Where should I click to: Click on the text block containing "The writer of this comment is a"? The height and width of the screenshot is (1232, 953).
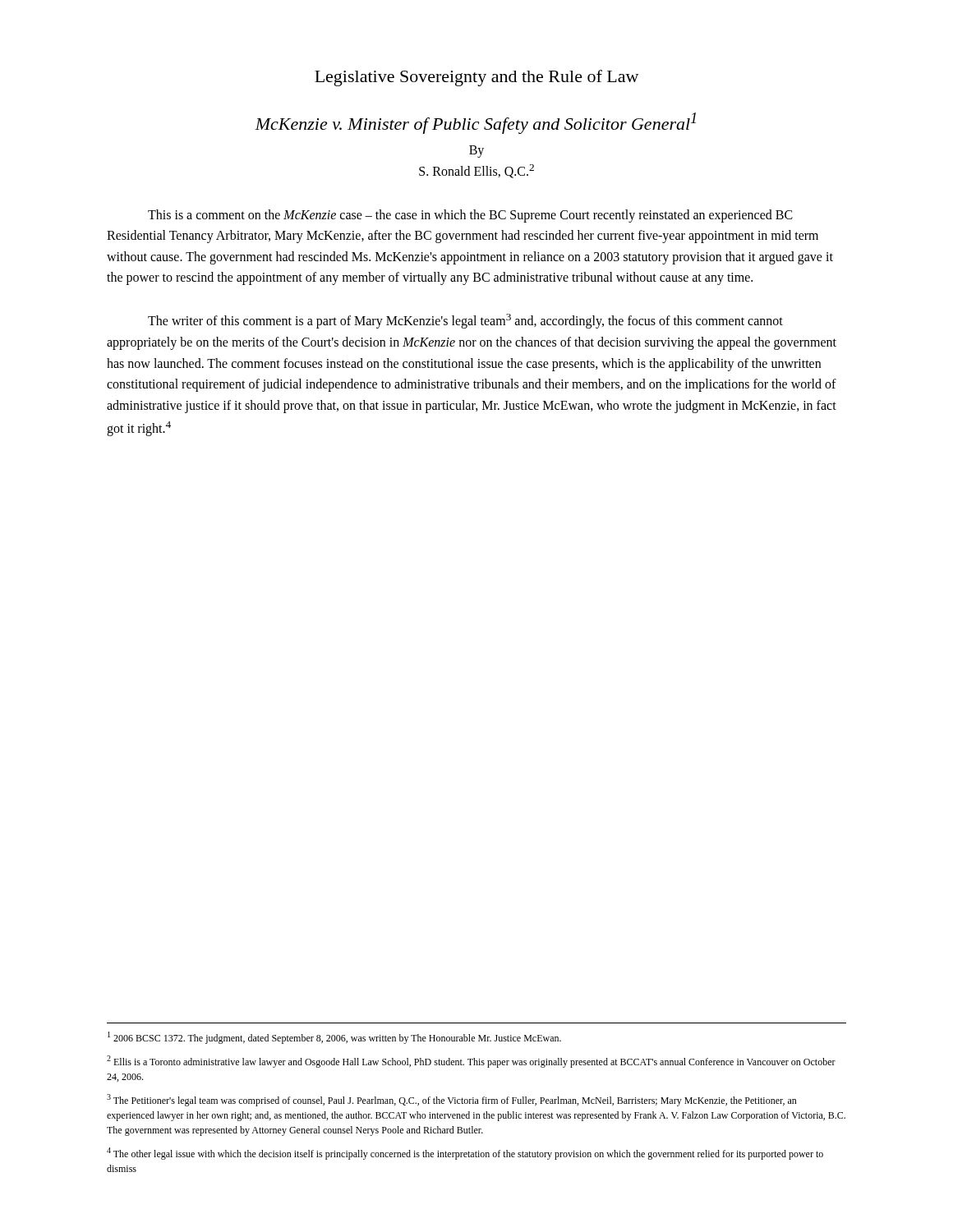476,374
